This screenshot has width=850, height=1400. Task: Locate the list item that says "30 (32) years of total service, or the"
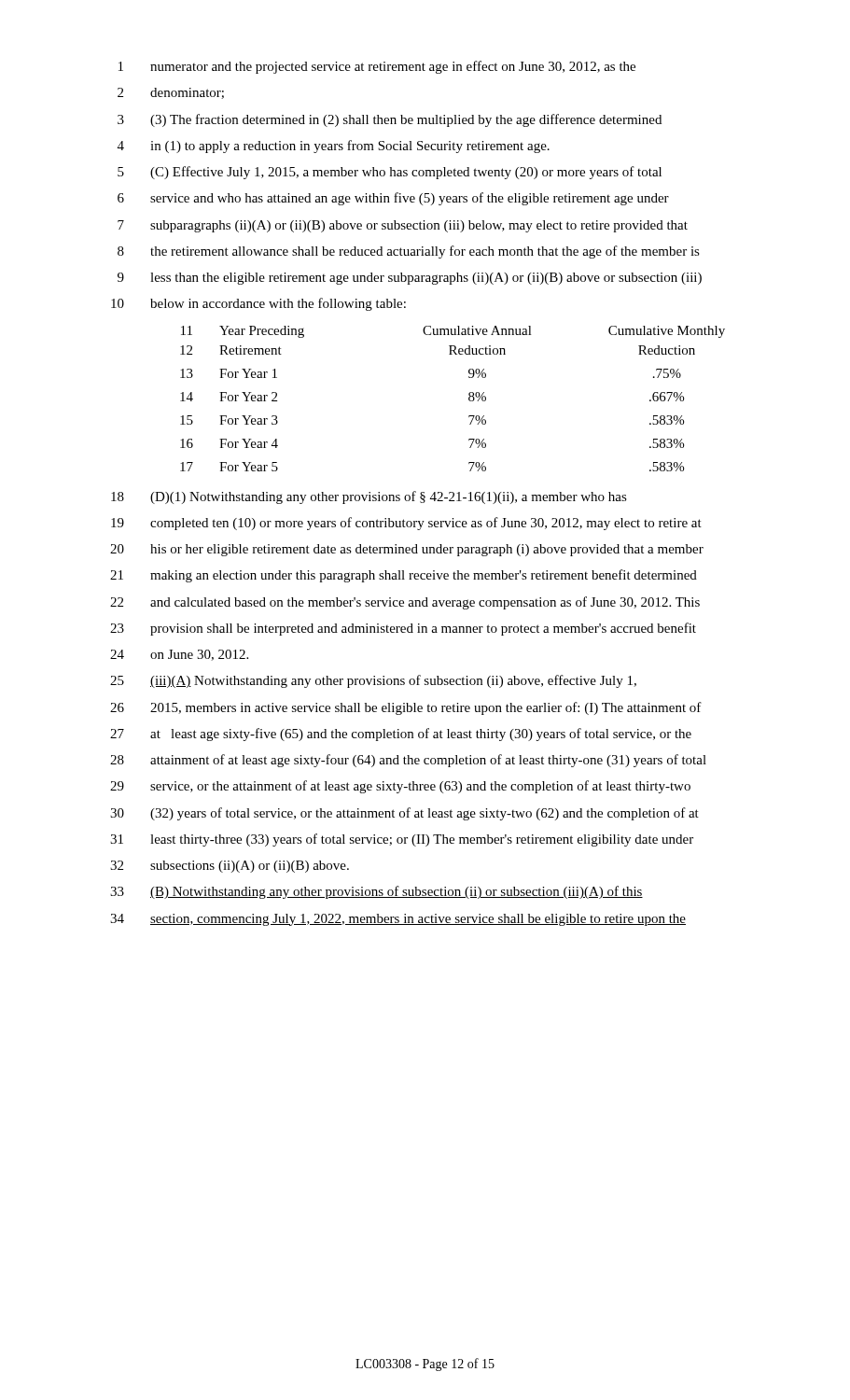[425, 813]
